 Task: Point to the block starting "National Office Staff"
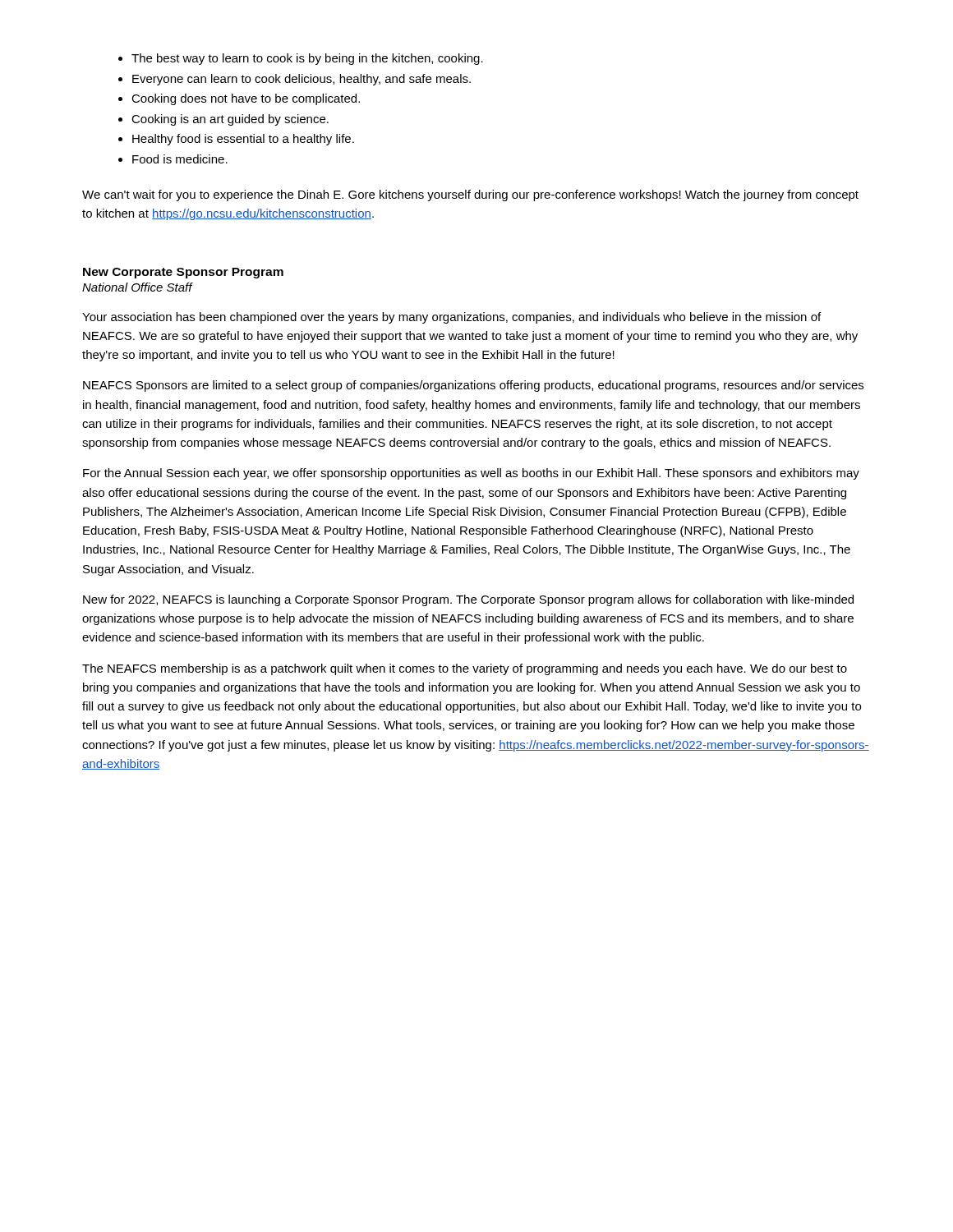pos(137,287)
